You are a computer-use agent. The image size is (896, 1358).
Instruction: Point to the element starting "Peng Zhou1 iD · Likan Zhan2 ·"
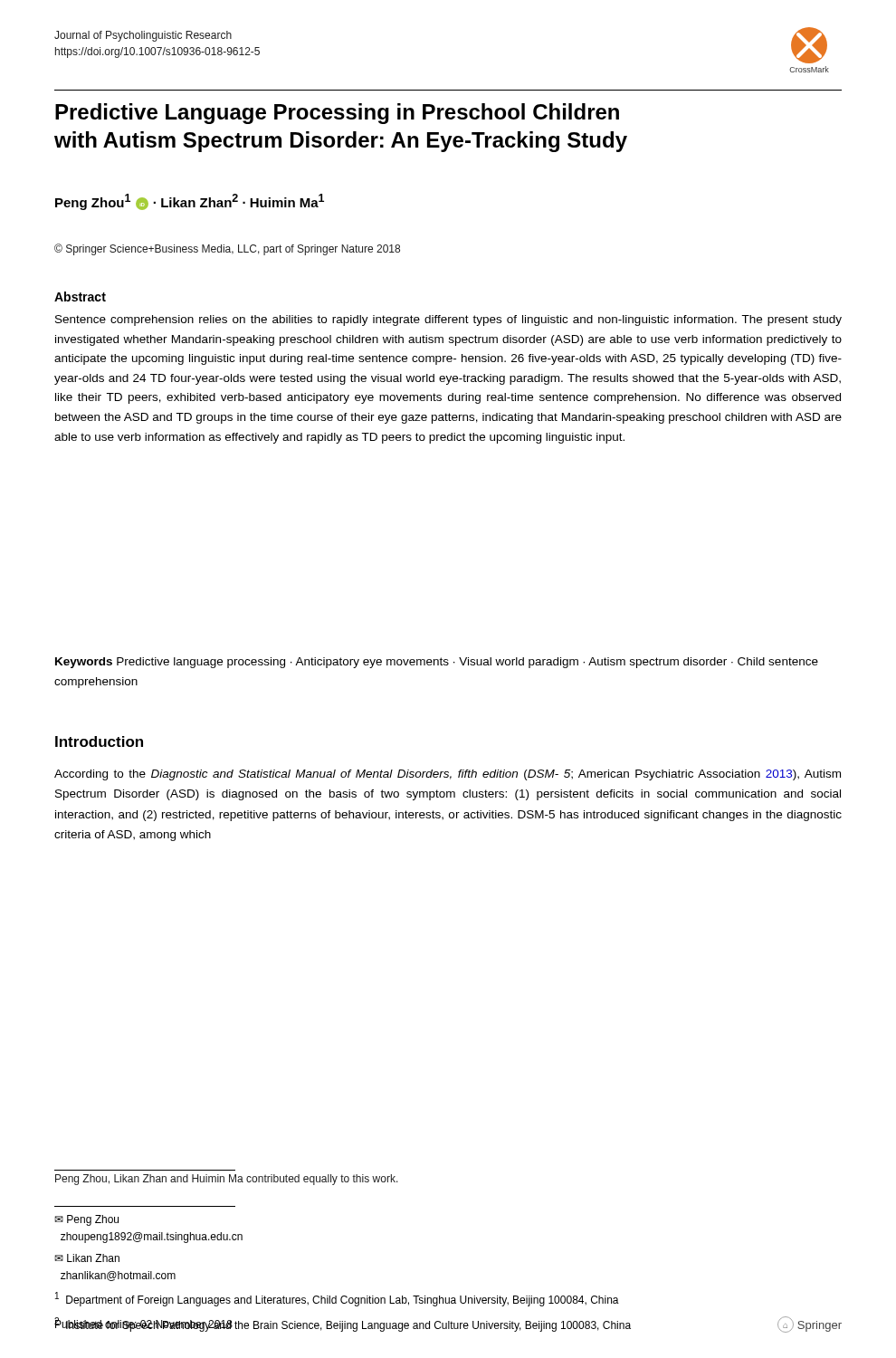click(x=189, y=201)
